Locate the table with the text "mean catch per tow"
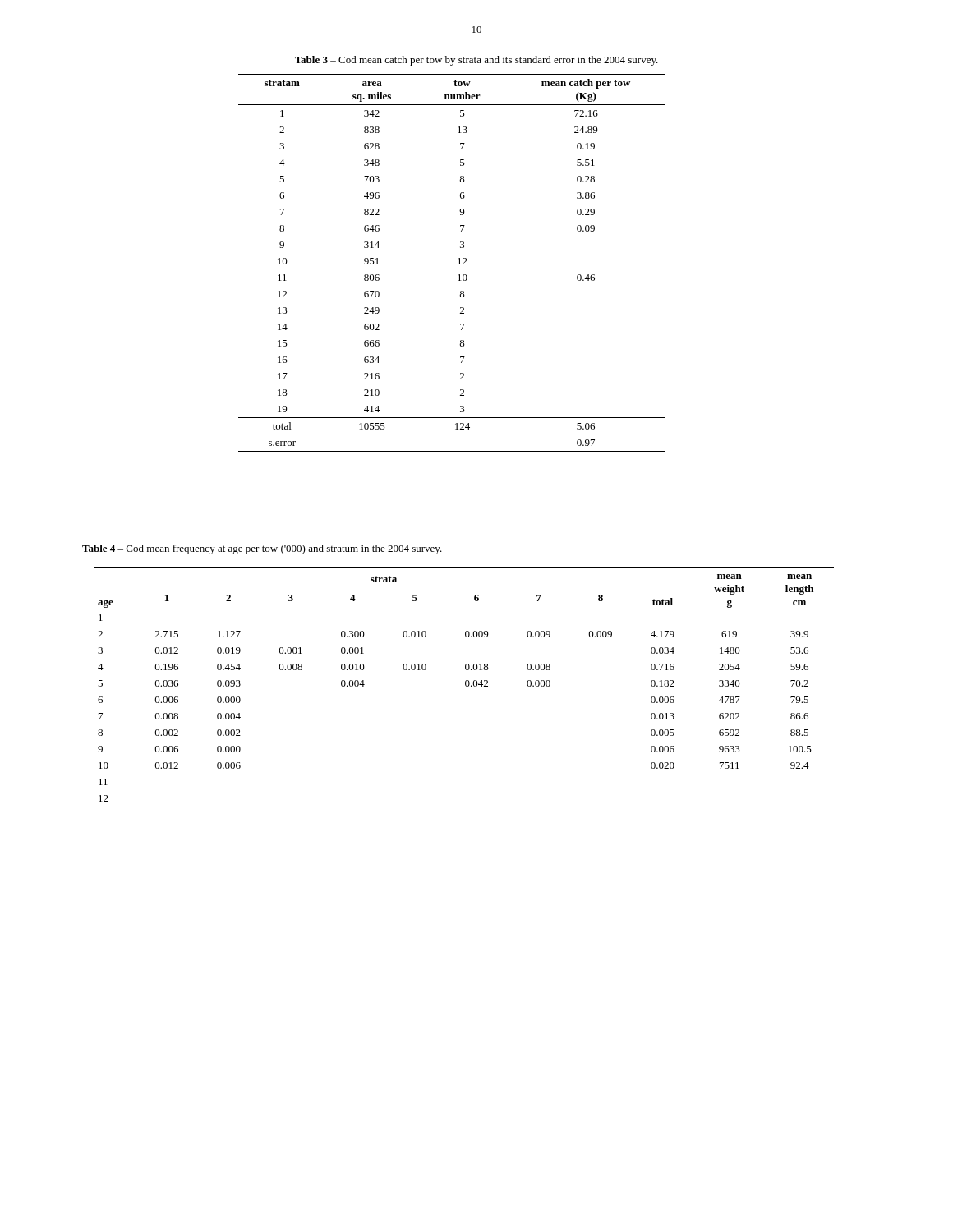 pyautogui.click(x=452, y=263)
